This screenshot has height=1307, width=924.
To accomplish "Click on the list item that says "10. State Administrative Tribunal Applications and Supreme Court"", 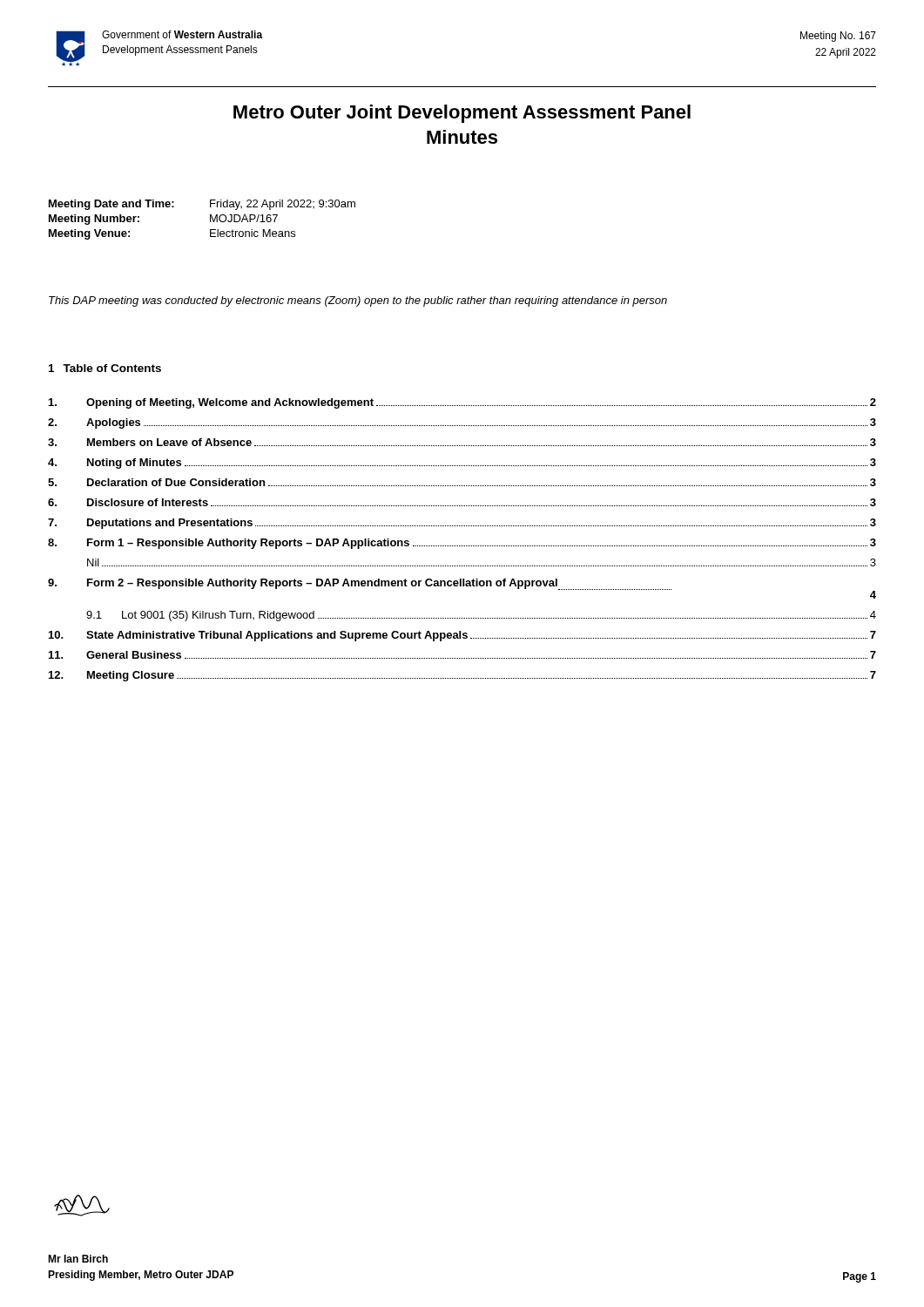I will click(x=462, y=635).
